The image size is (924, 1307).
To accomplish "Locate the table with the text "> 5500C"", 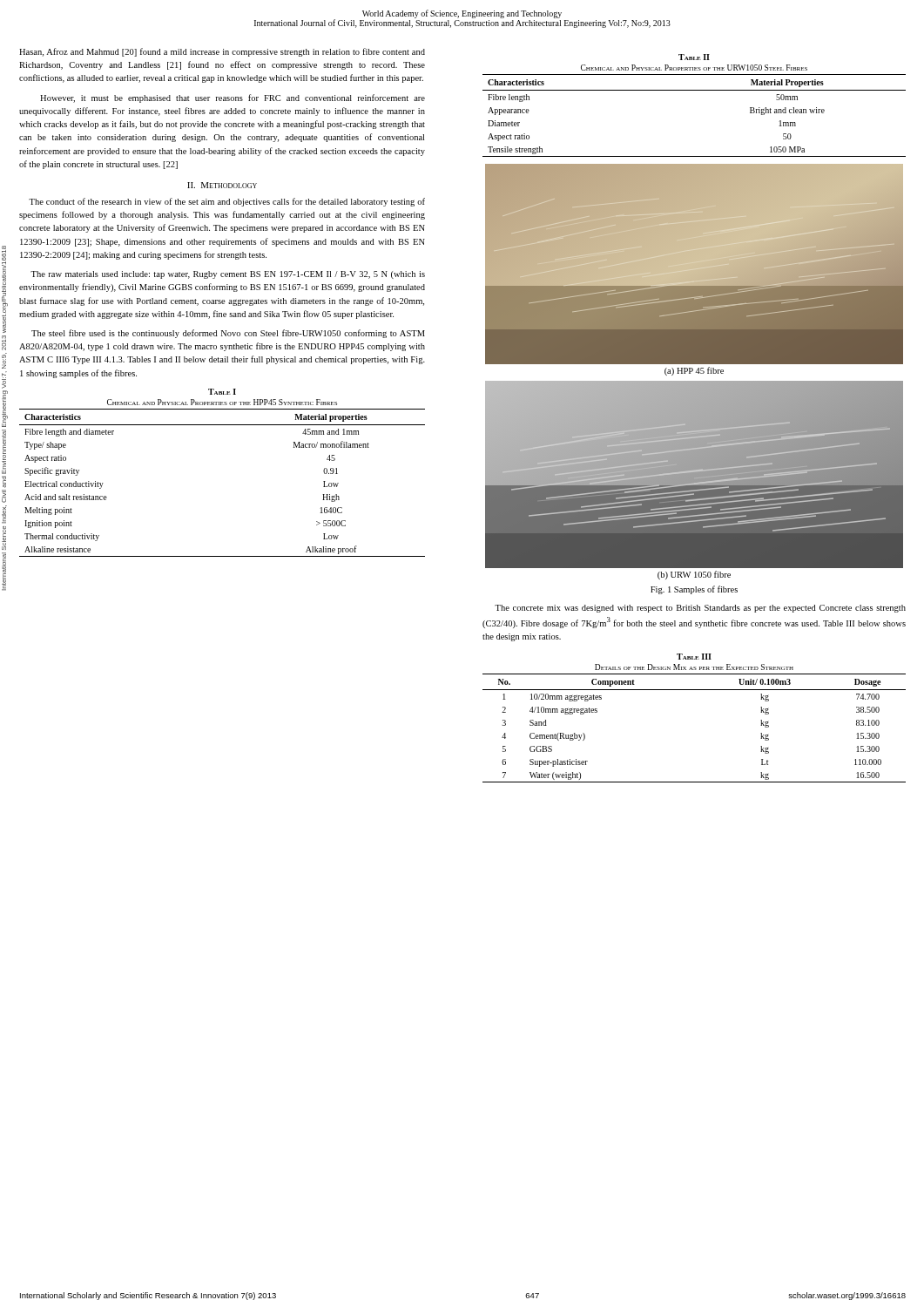I will (x=222, y=472).
